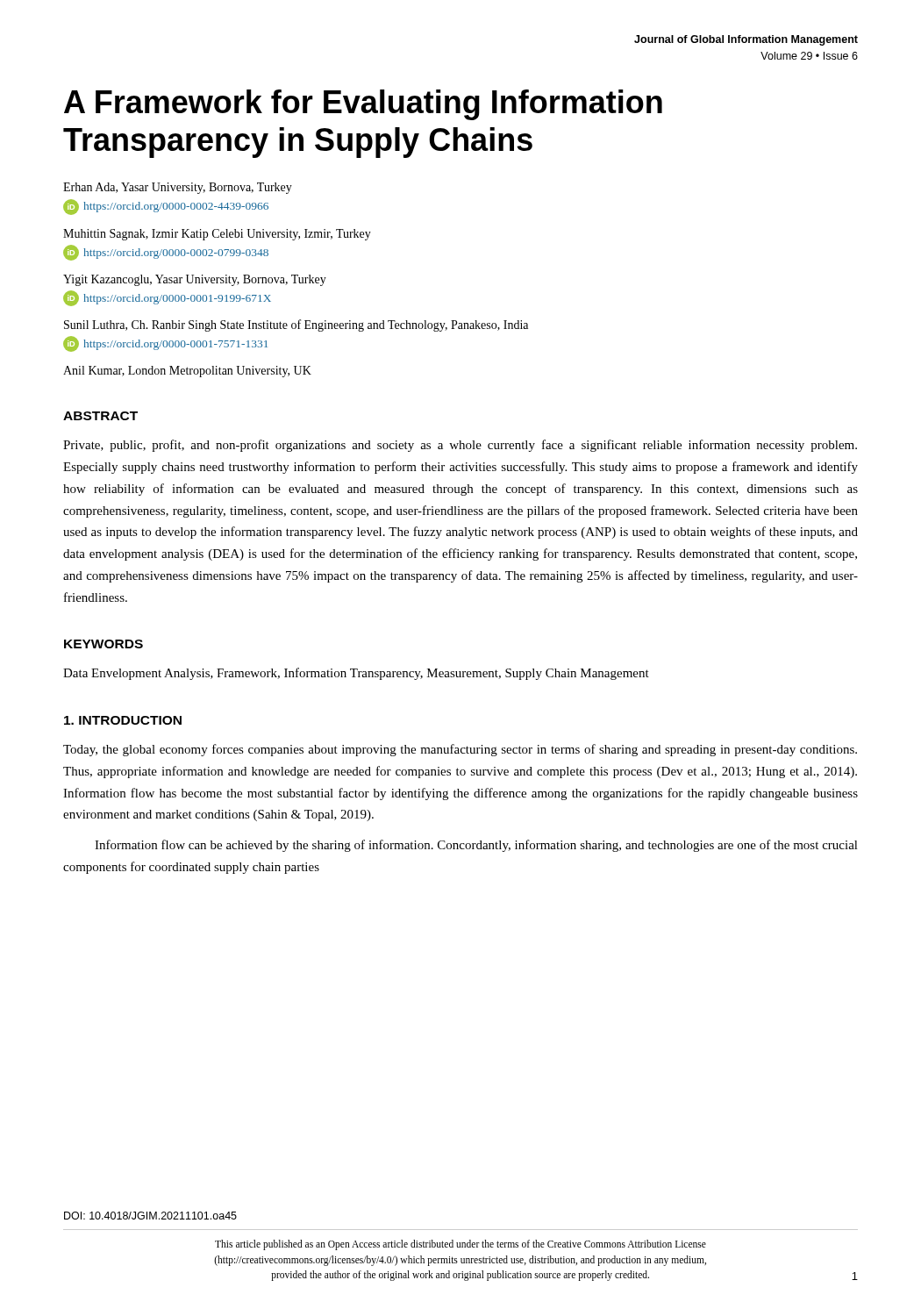
Task: Where is the passage that starts "Erhan Ada, Yasar"?
Action: (178, 188)
